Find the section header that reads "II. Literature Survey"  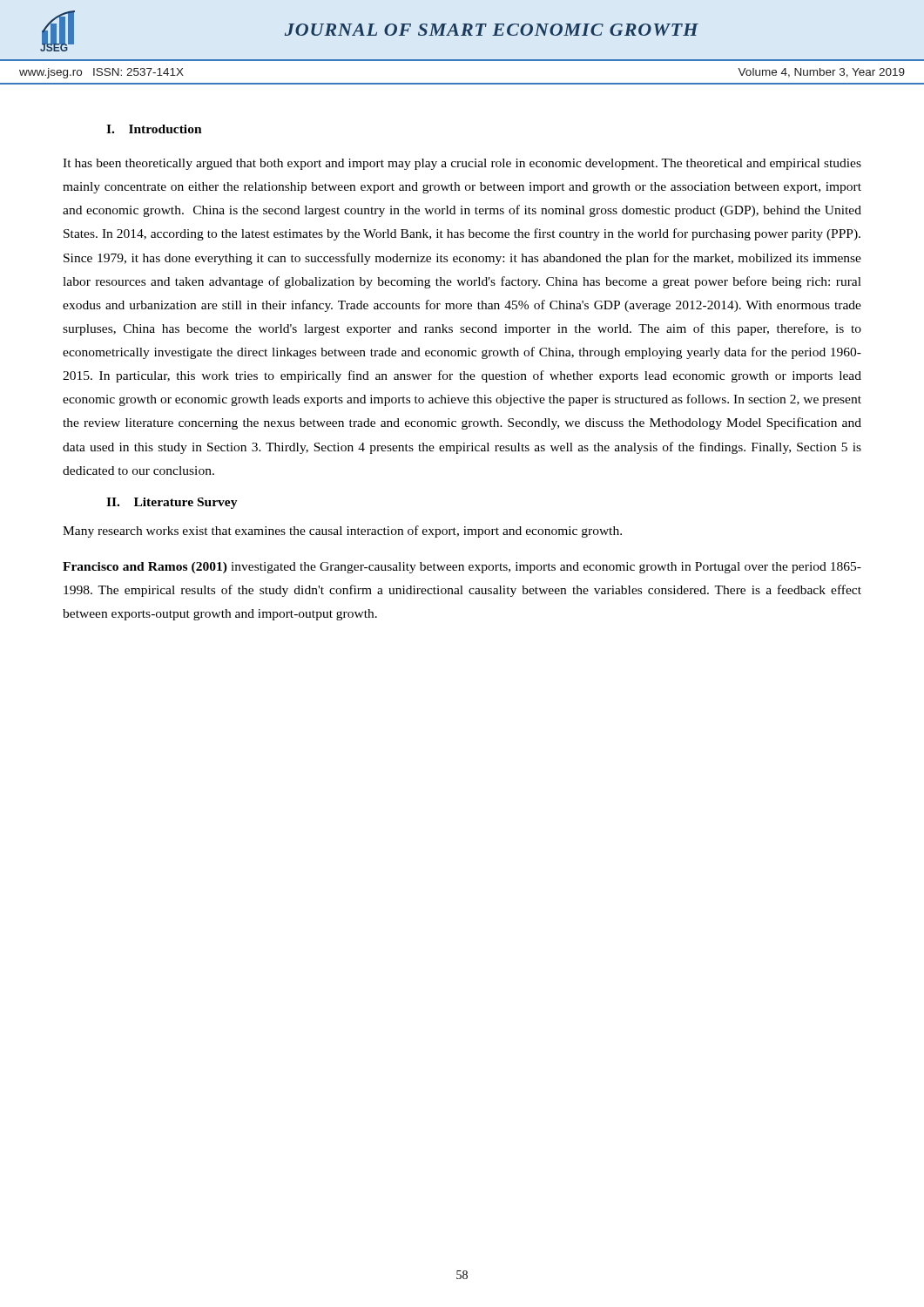pos(172,501)
